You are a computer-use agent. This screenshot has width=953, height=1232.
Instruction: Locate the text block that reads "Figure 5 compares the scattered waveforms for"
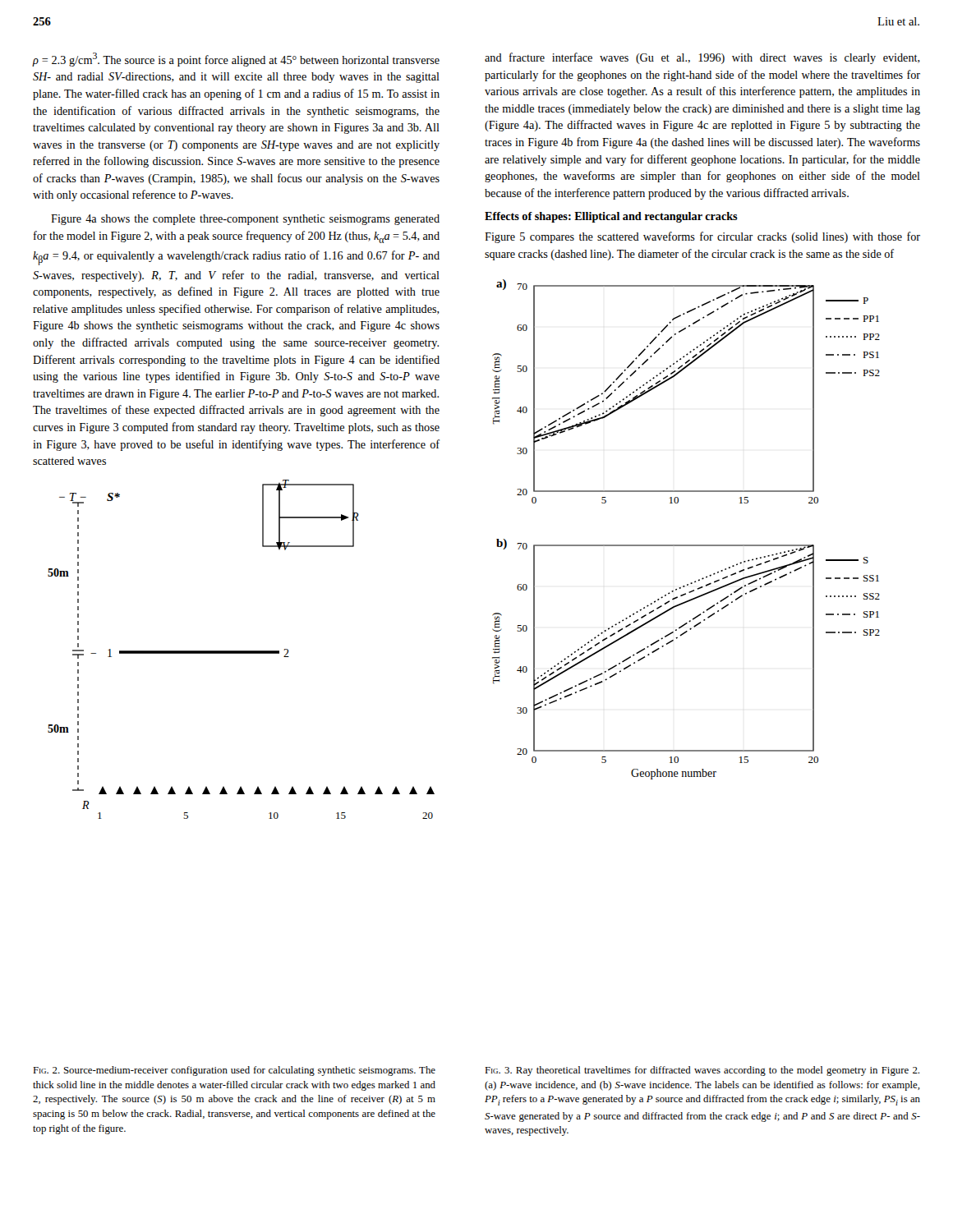coord(702,246)
